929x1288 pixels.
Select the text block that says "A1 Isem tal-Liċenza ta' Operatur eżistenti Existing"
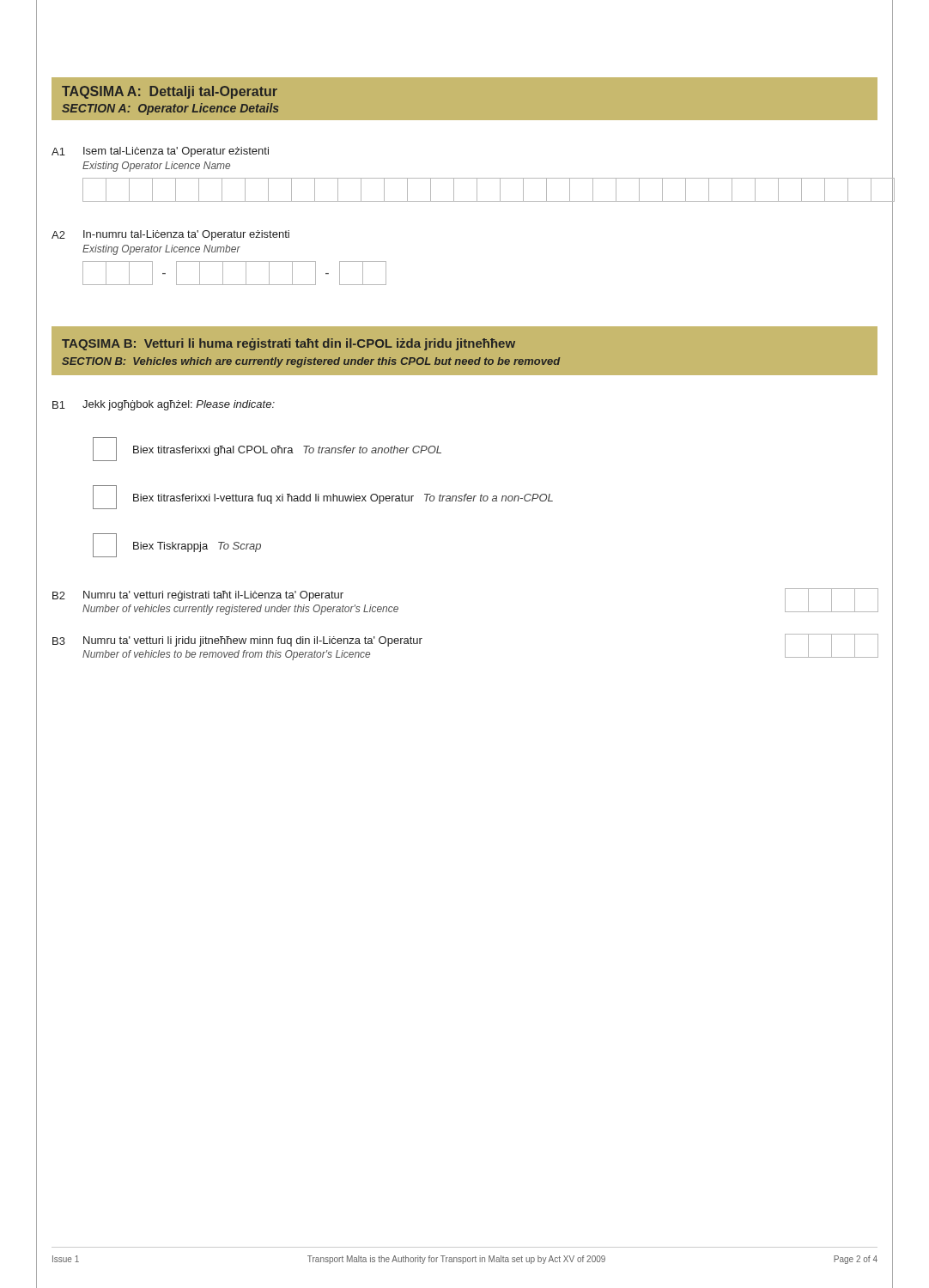click(x=464, y=173)
